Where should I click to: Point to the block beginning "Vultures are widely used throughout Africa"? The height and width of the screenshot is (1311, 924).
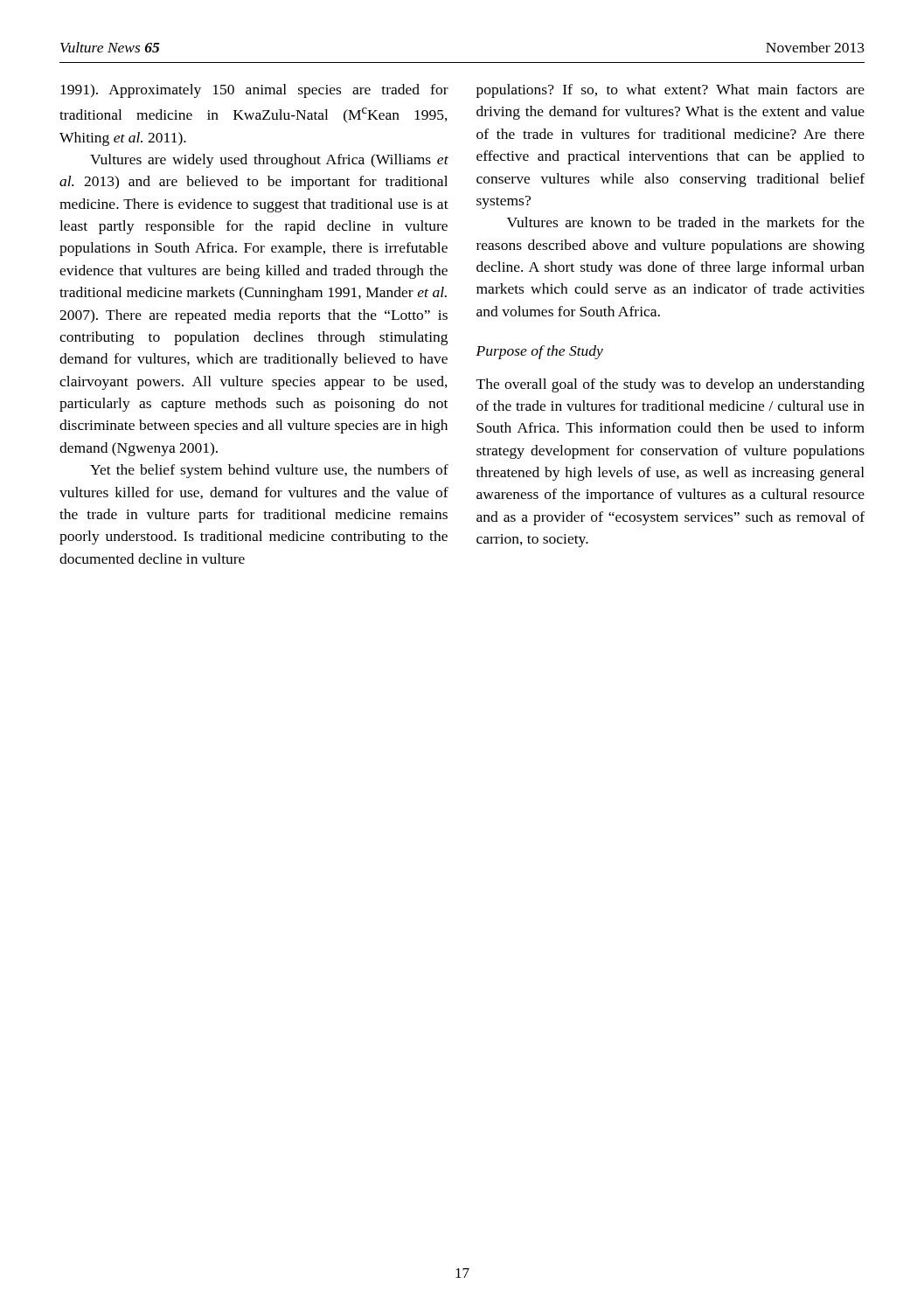[254, 303]
